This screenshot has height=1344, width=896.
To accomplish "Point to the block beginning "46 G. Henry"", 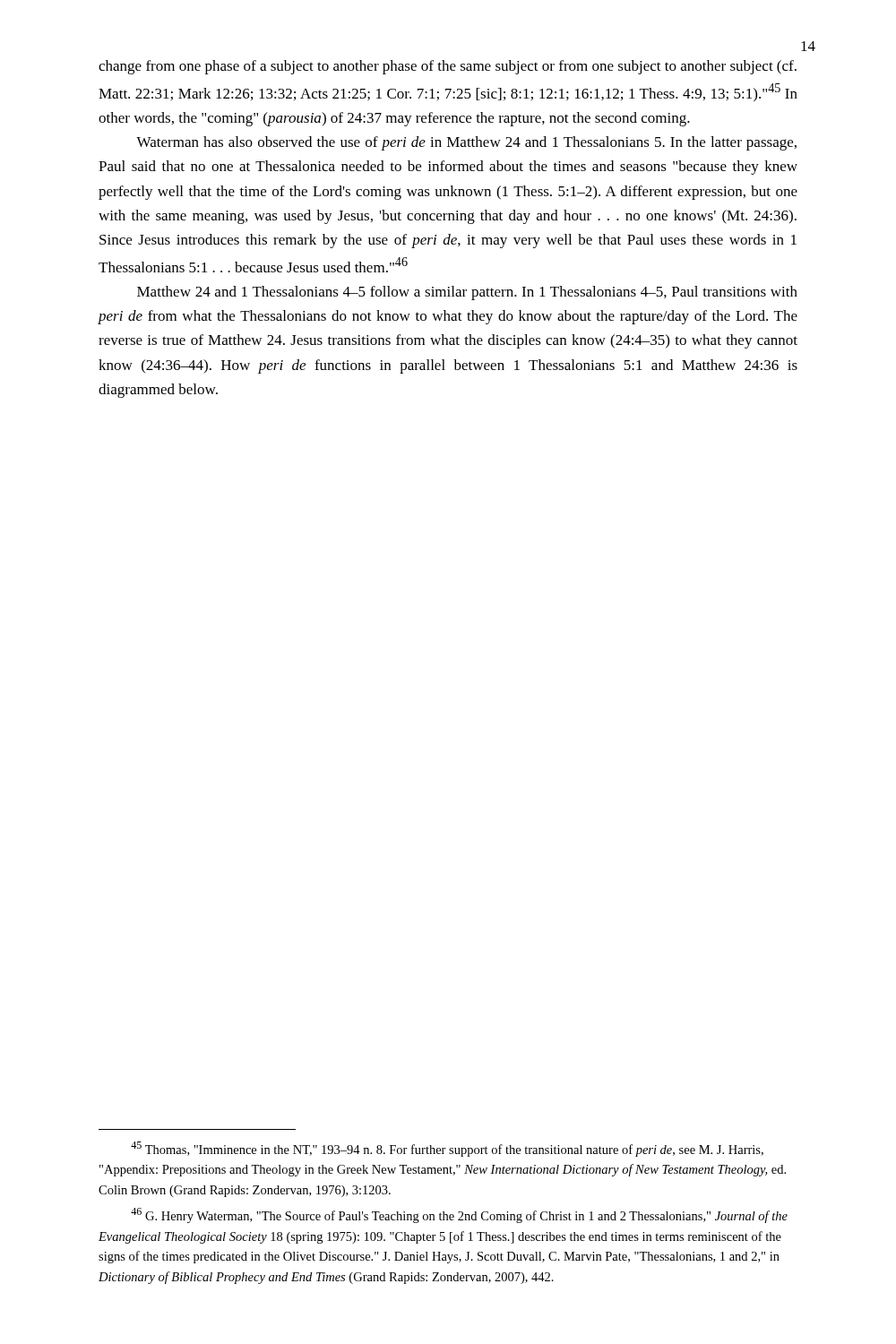I will [443, 1244].
